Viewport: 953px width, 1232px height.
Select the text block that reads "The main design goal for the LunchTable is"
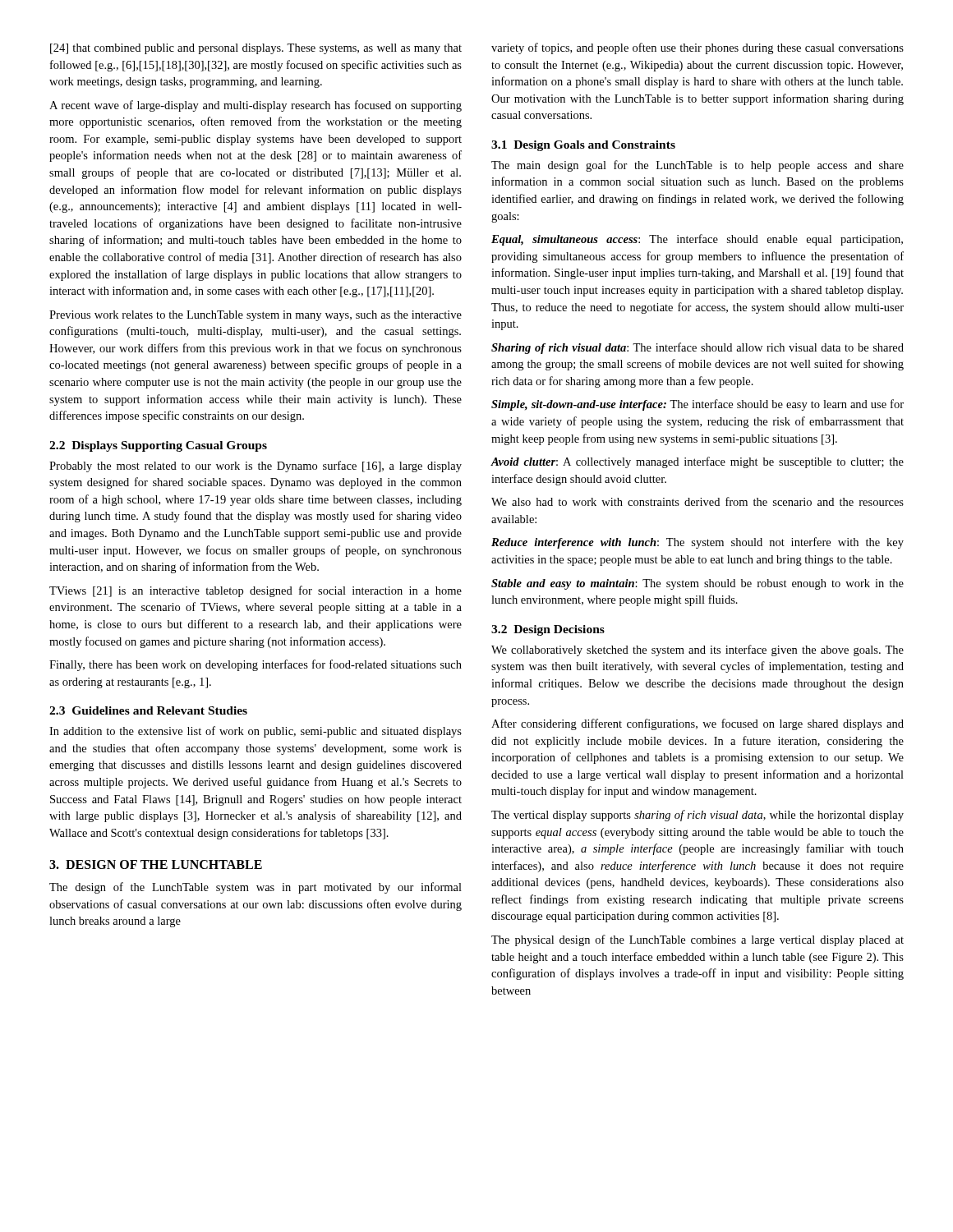click(698, 191)
